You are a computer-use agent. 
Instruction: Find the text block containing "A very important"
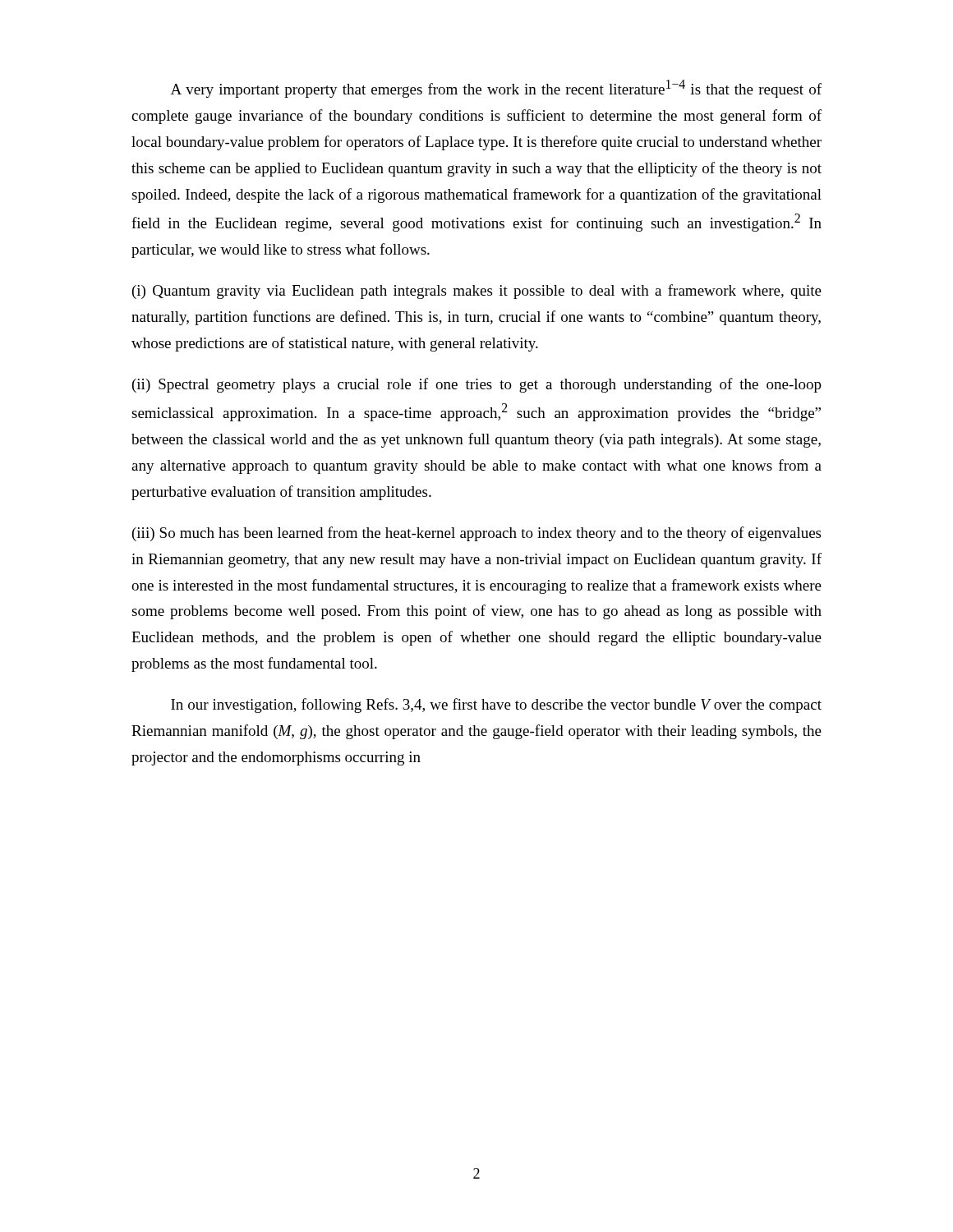pyautogui.click(x=476, y=168)
